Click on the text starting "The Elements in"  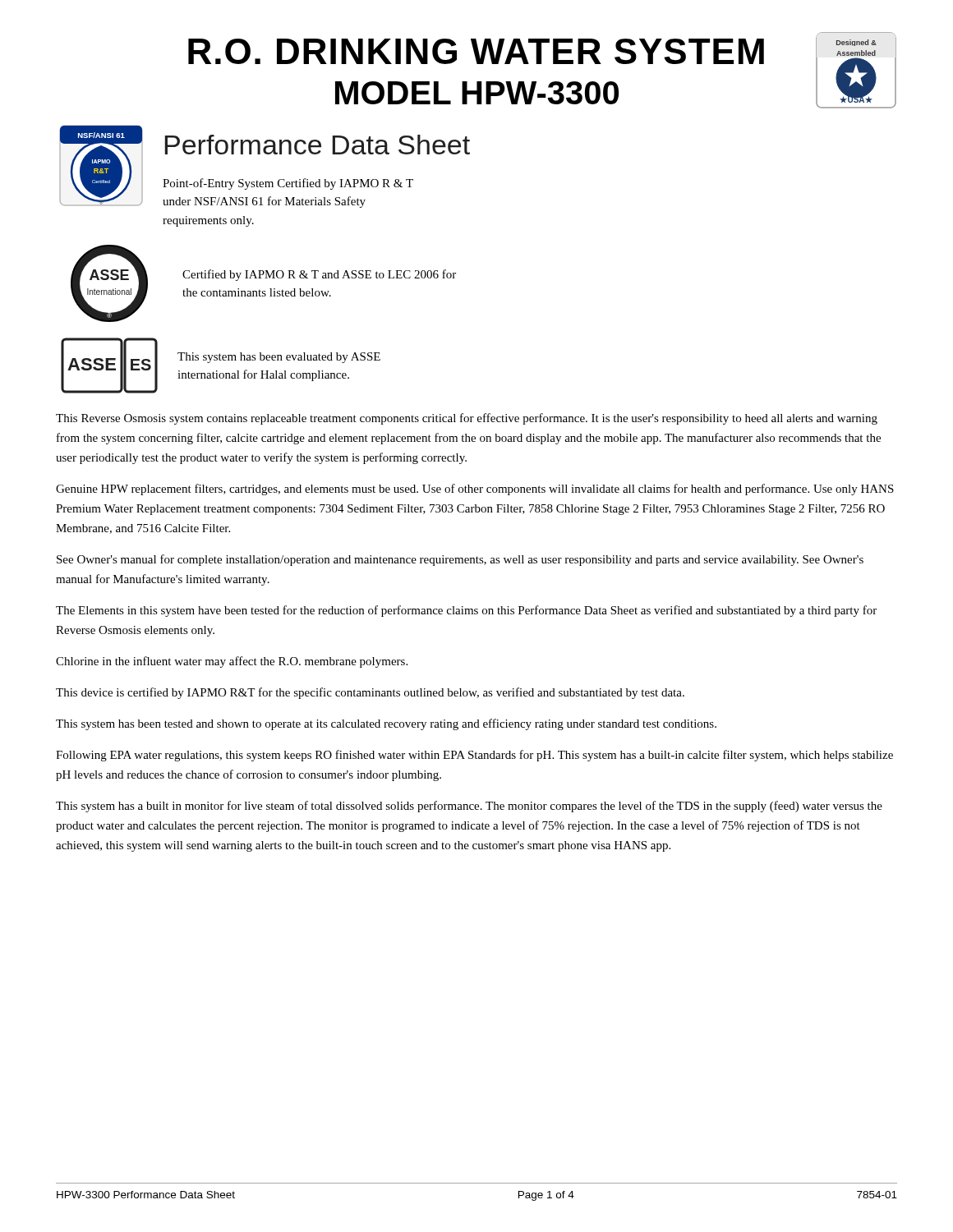466,620
